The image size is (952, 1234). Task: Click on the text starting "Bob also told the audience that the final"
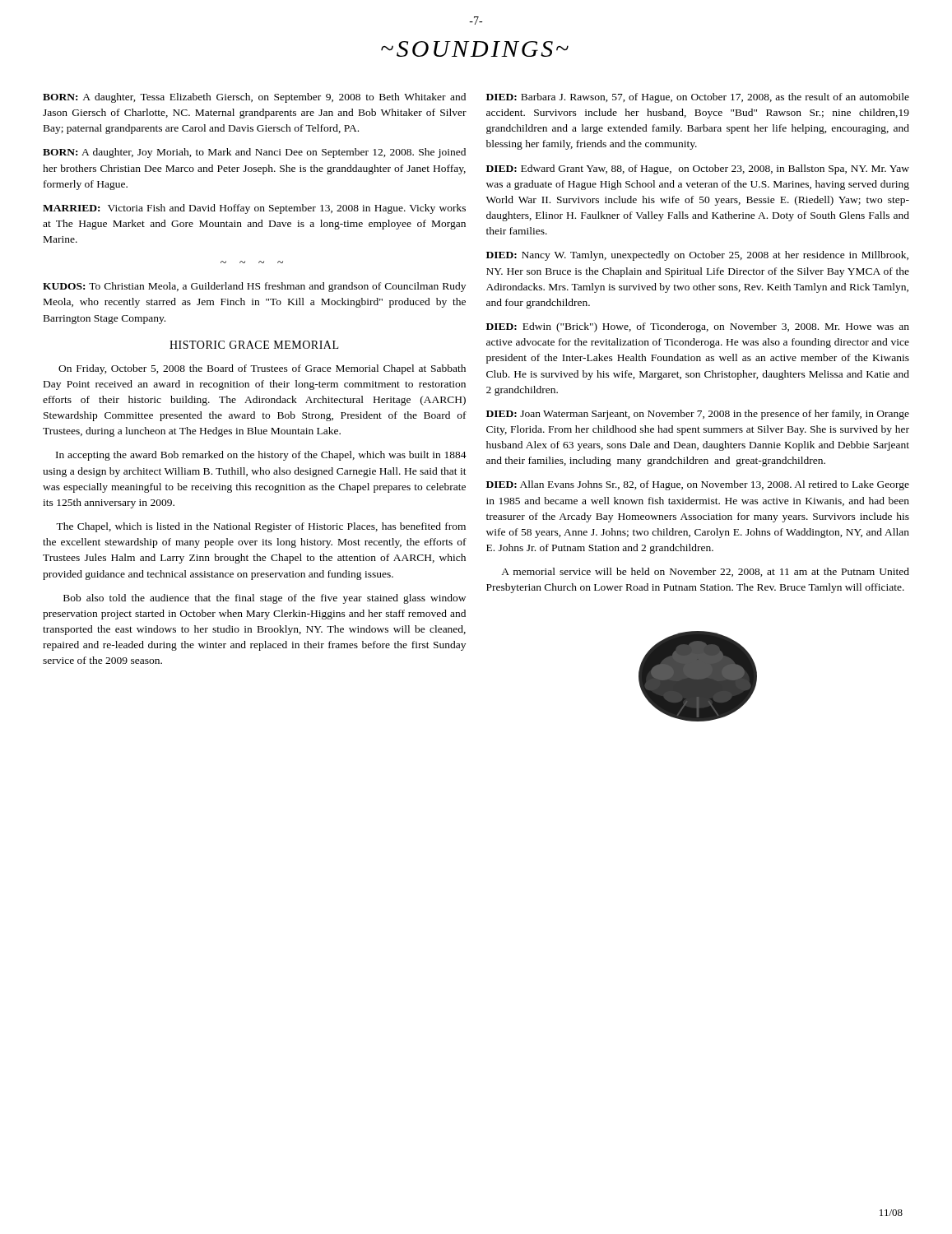pos(254,629)
